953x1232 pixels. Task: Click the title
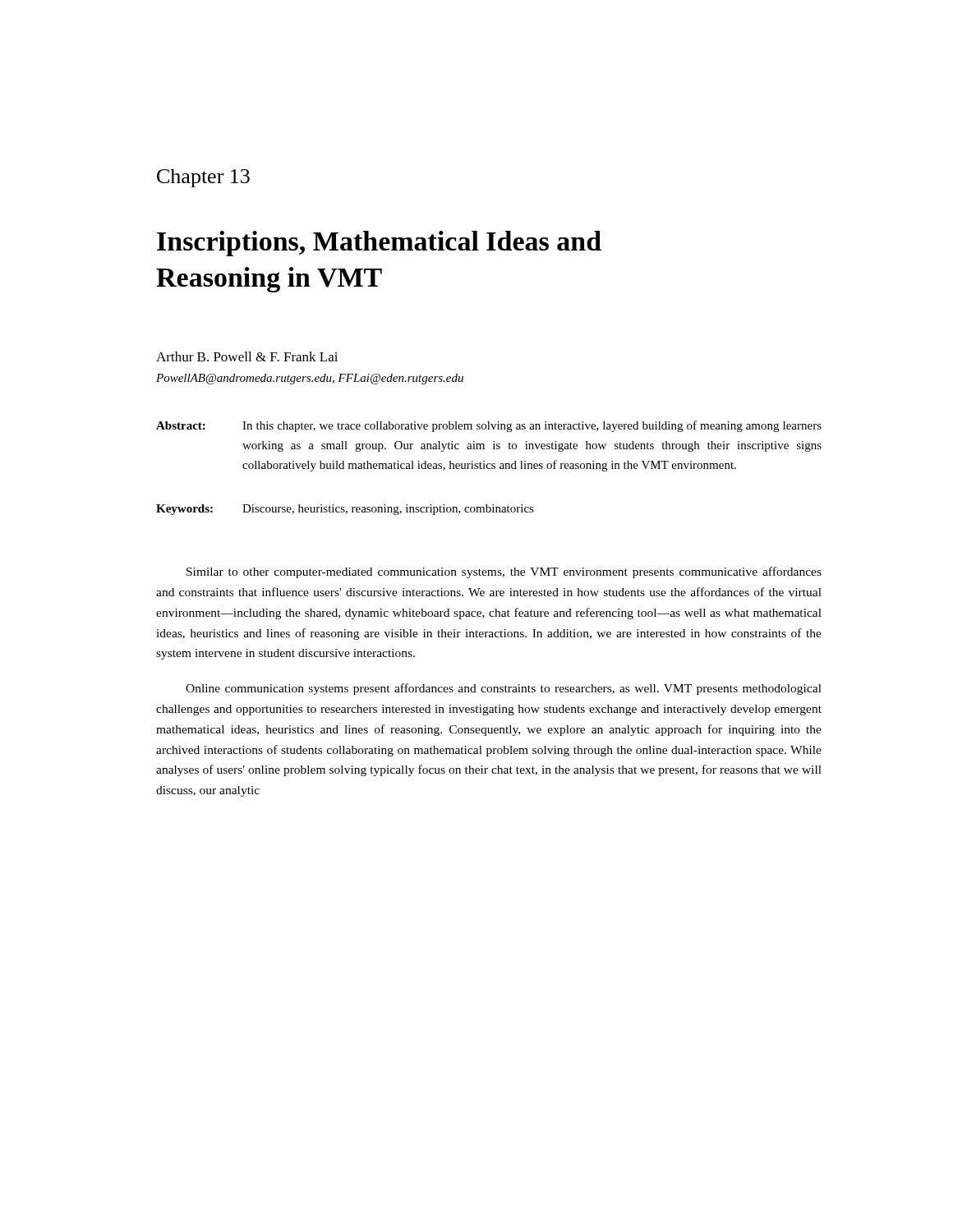pos(379,259)
